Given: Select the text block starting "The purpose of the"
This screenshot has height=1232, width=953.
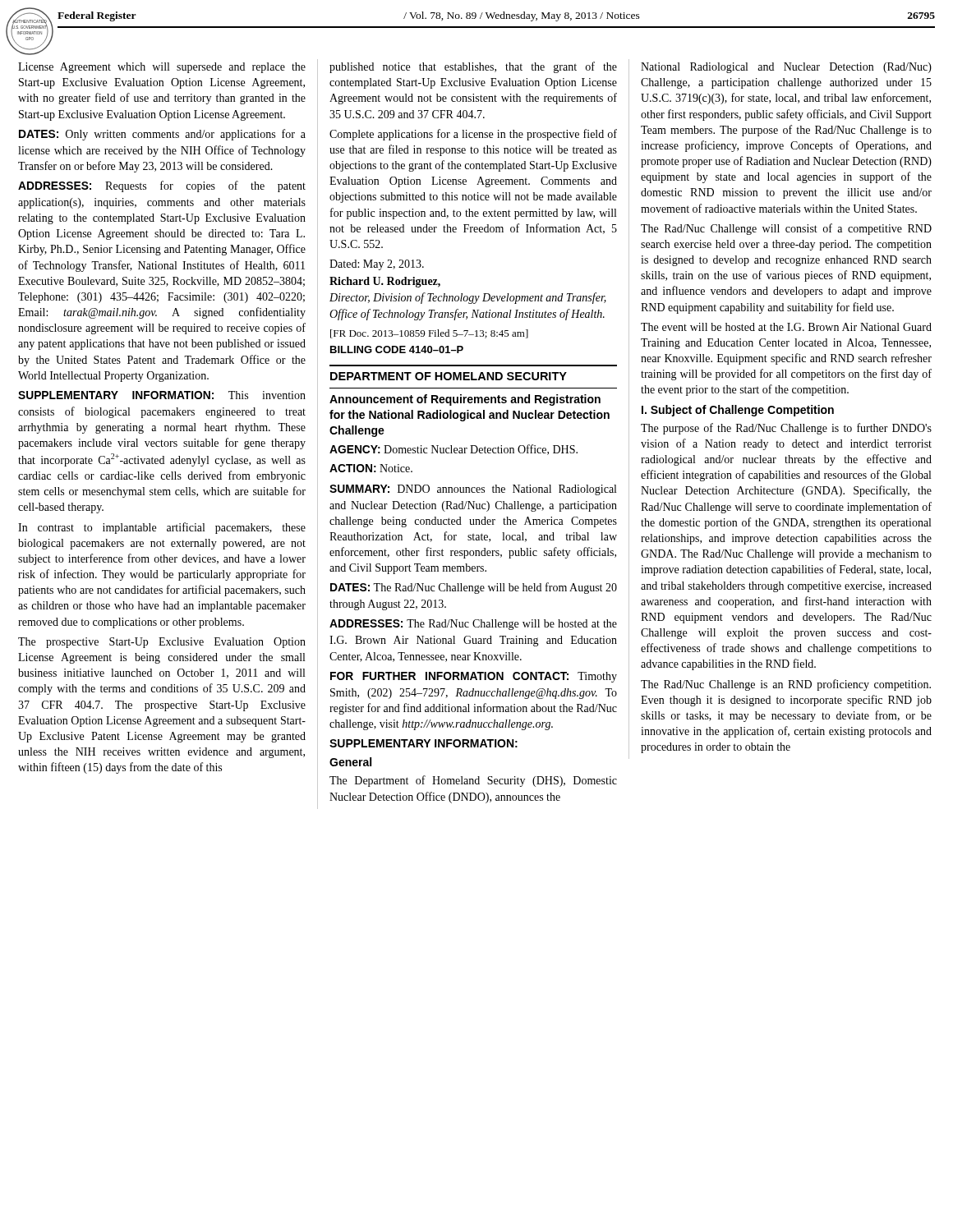Looking at the screenshot, I should click(786, 546).
